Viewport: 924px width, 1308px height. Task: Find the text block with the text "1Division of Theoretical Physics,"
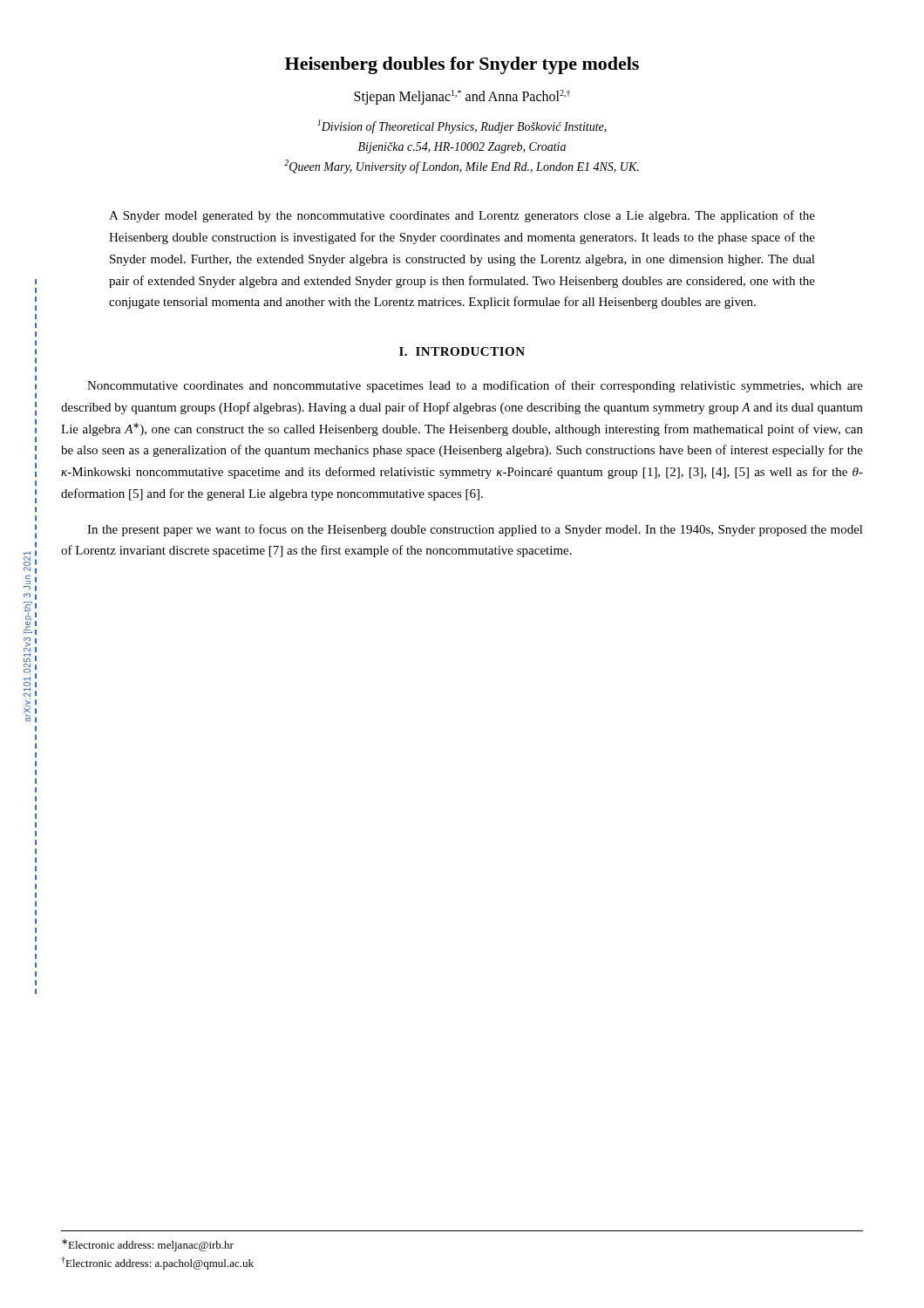pos(462,146)
